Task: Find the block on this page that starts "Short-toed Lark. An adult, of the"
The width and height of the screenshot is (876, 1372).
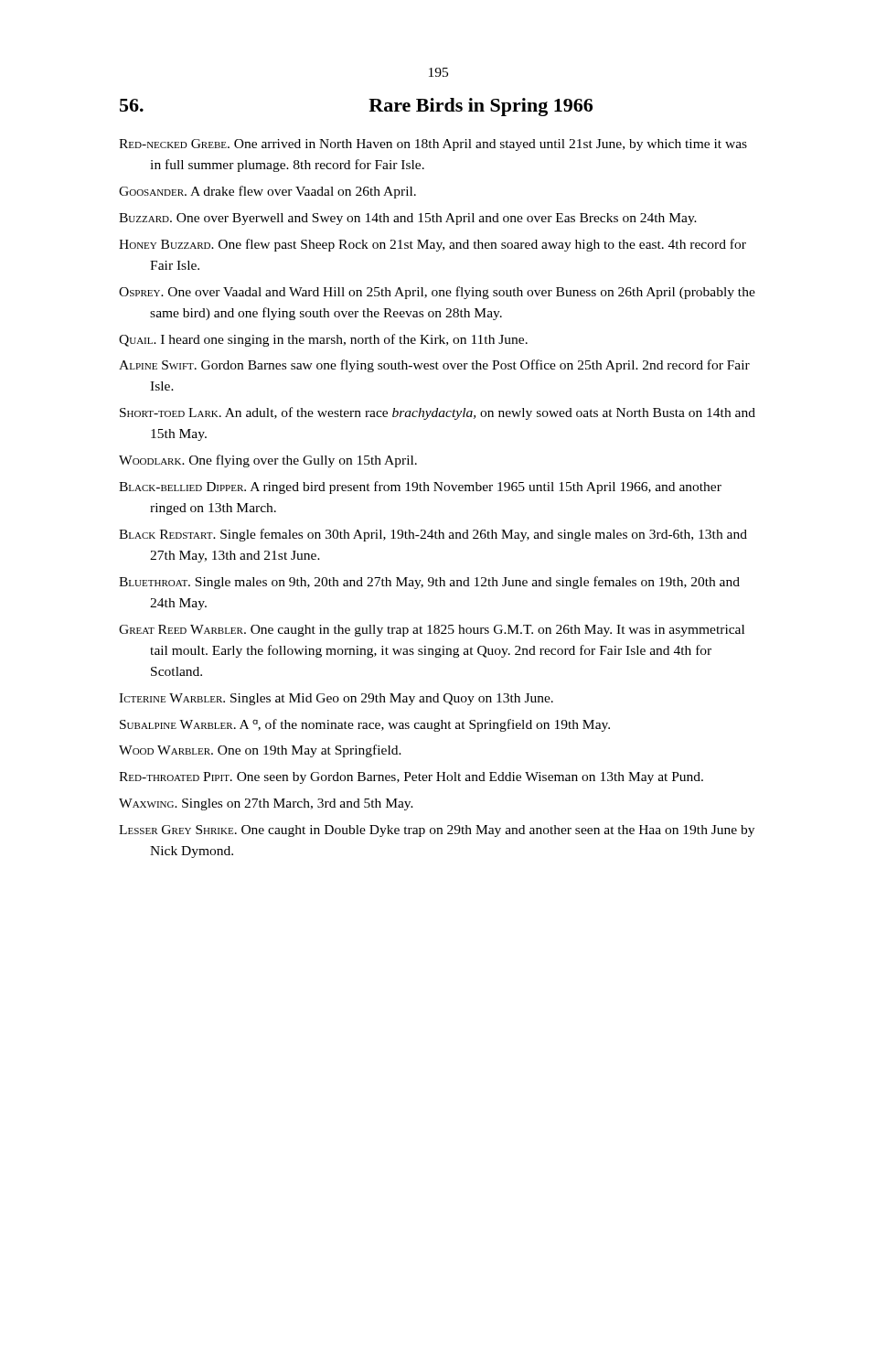Action: pos(437,423)
